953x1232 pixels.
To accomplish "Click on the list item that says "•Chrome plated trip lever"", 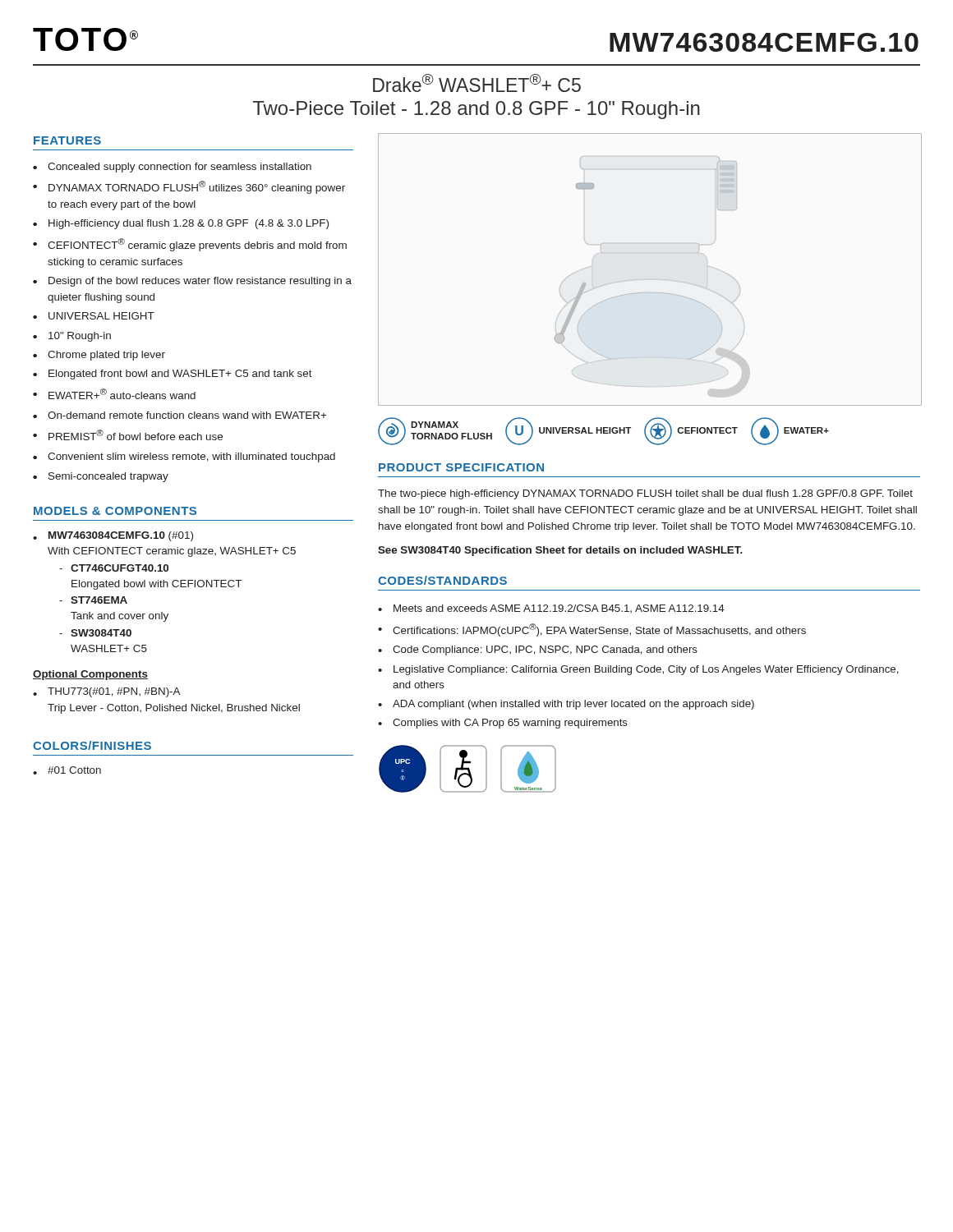I will tap(99, 356).
